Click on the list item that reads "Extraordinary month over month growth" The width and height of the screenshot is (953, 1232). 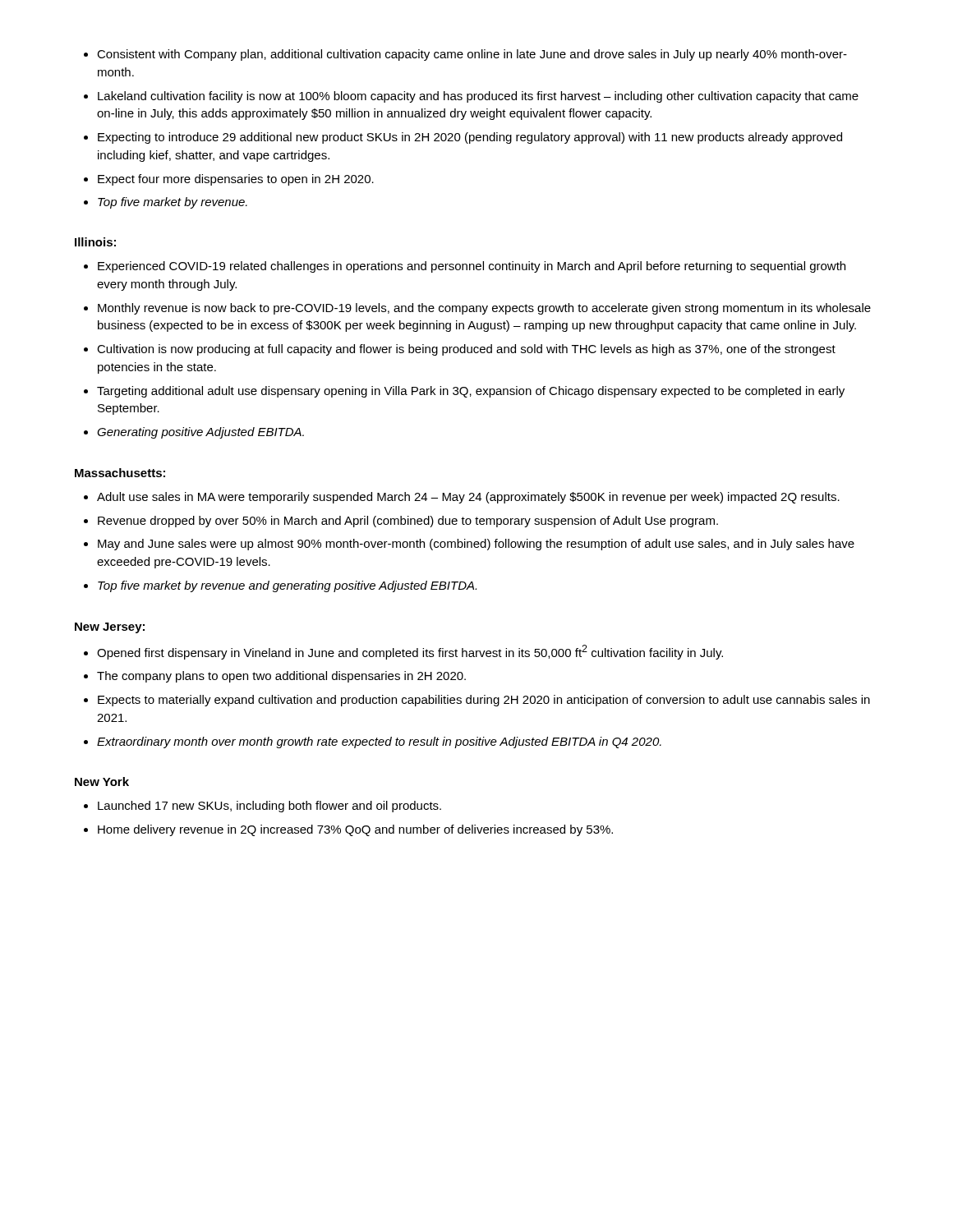tap(380, 741)
